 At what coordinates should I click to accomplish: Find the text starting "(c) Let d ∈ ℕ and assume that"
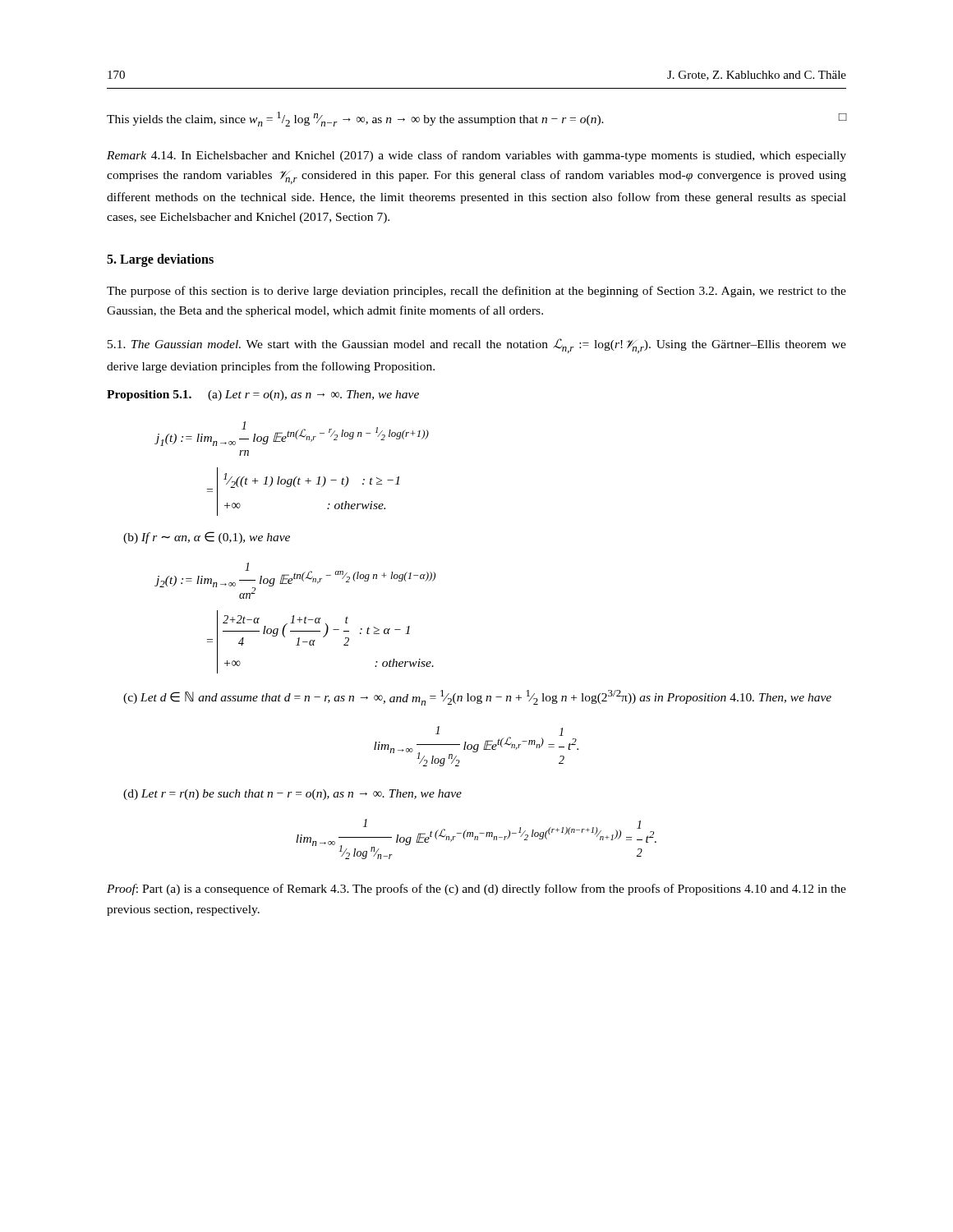point(485,698)
